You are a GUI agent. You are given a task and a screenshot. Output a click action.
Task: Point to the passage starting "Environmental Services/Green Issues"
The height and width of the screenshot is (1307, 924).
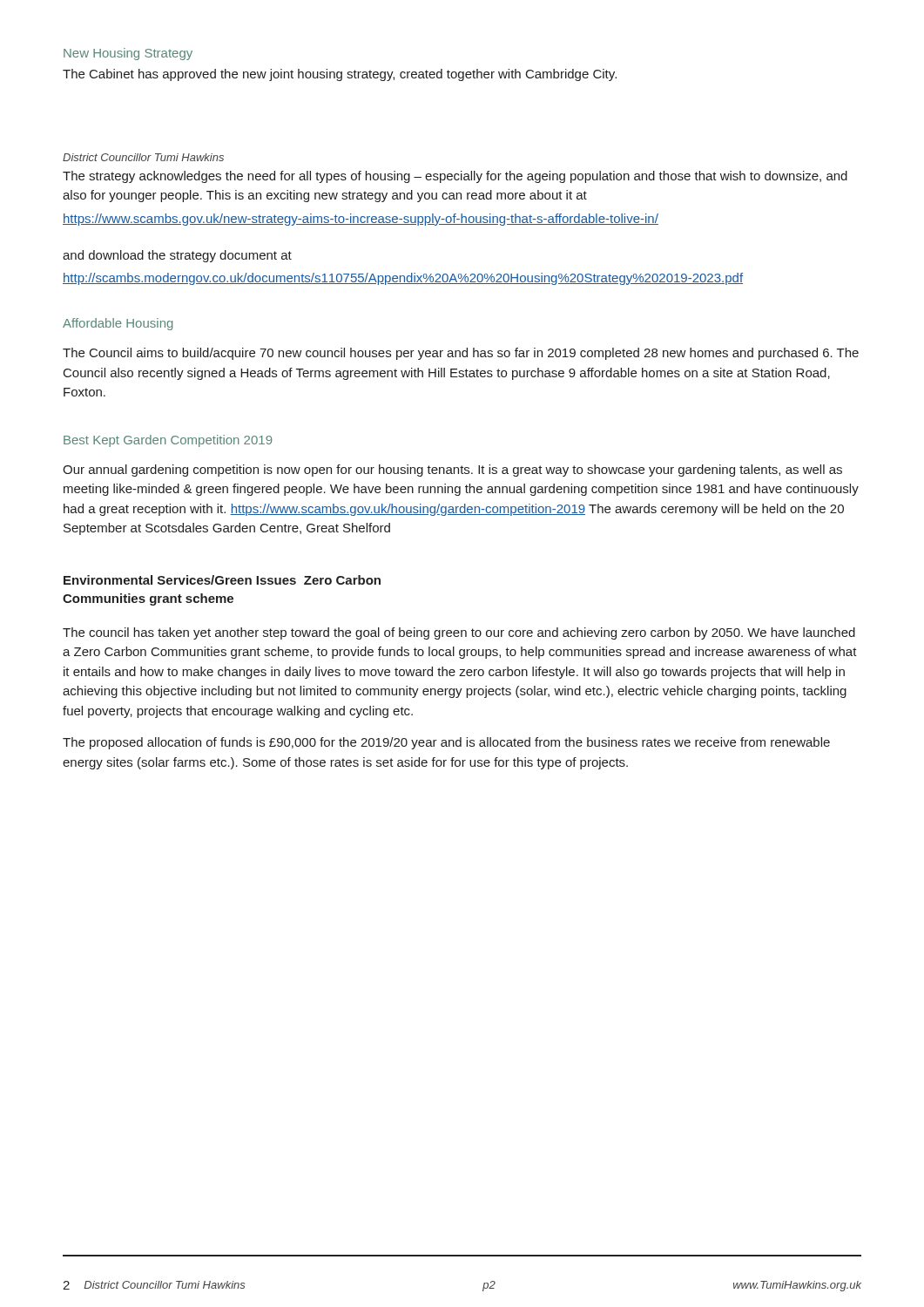pyautogui.click(x=222, y=580)
